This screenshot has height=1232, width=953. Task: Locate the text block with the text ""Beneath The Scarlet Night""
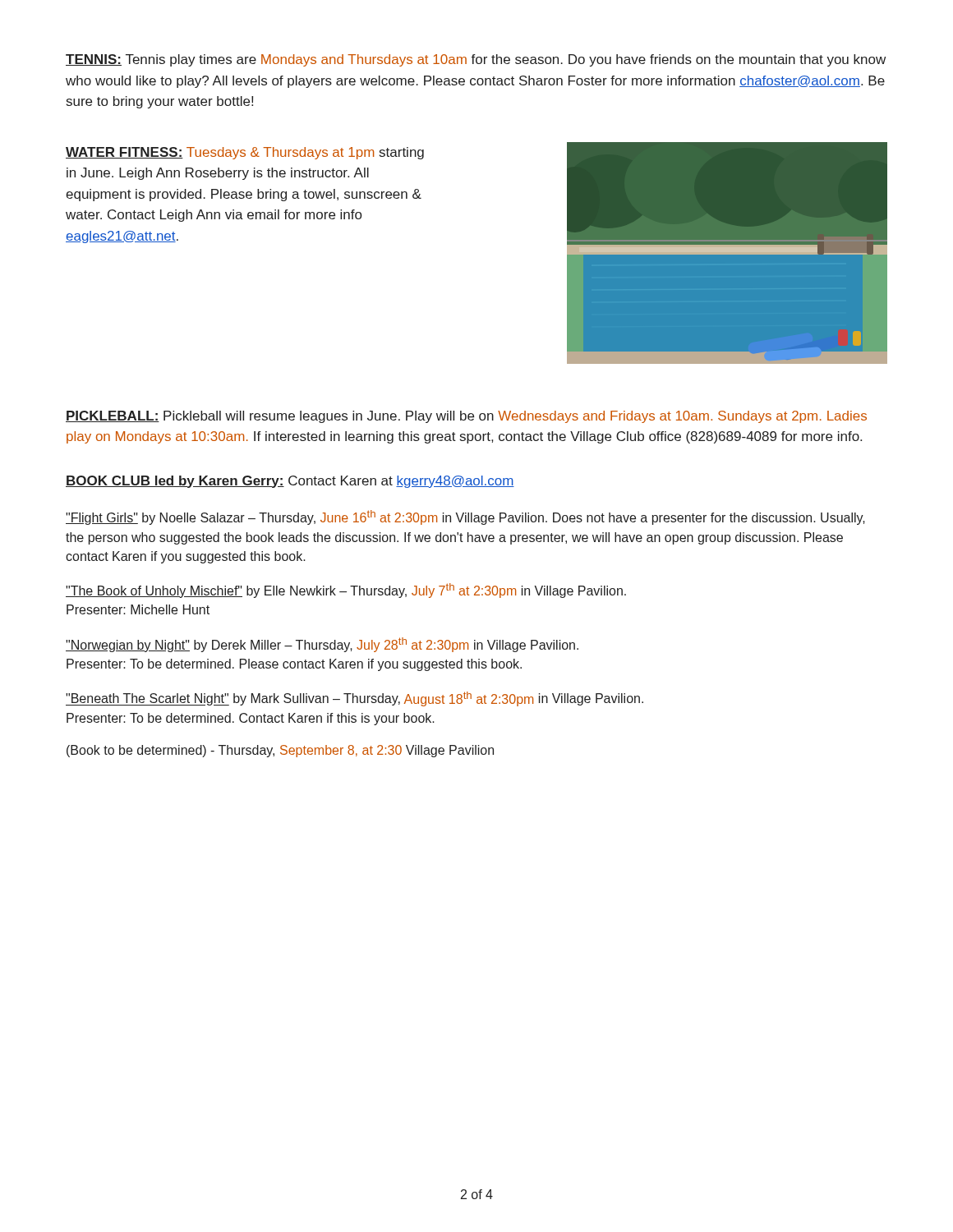pos(355,707)
